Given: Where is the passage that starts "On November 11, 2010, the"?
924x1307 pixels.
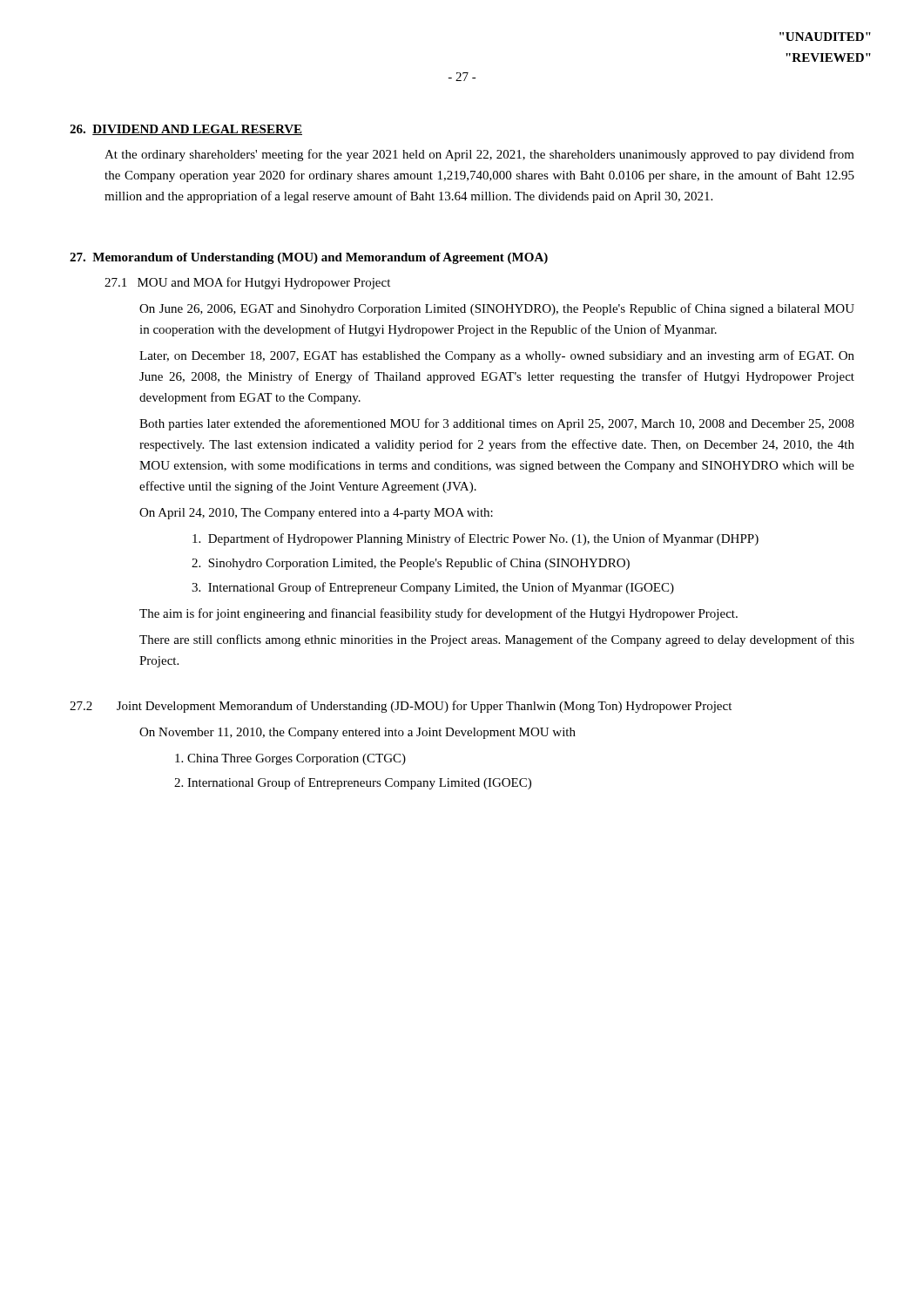Looking at the screenshot, I should (x=357, y=732).
